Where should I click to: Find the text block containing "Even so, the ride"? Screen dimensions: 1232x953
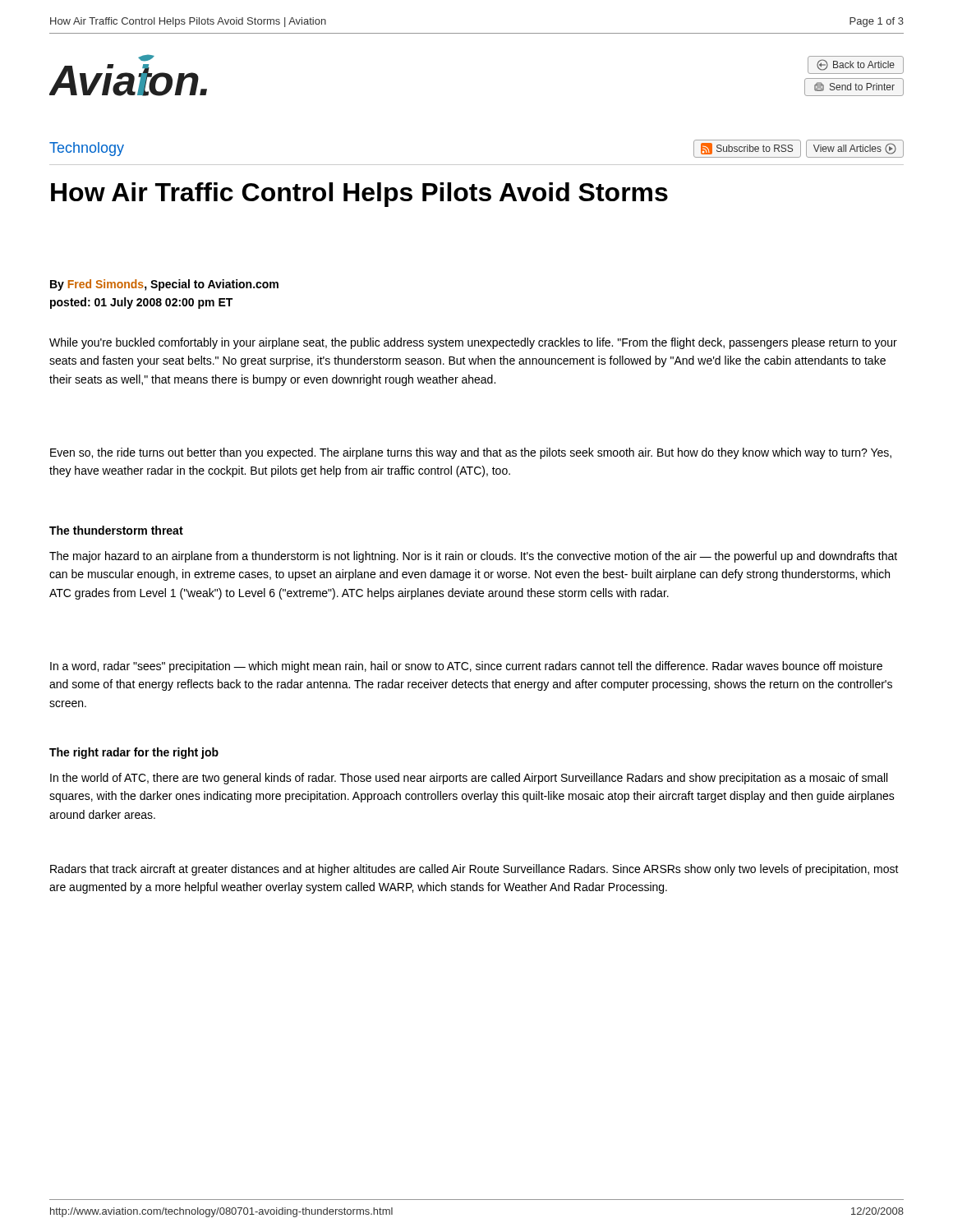471,462
